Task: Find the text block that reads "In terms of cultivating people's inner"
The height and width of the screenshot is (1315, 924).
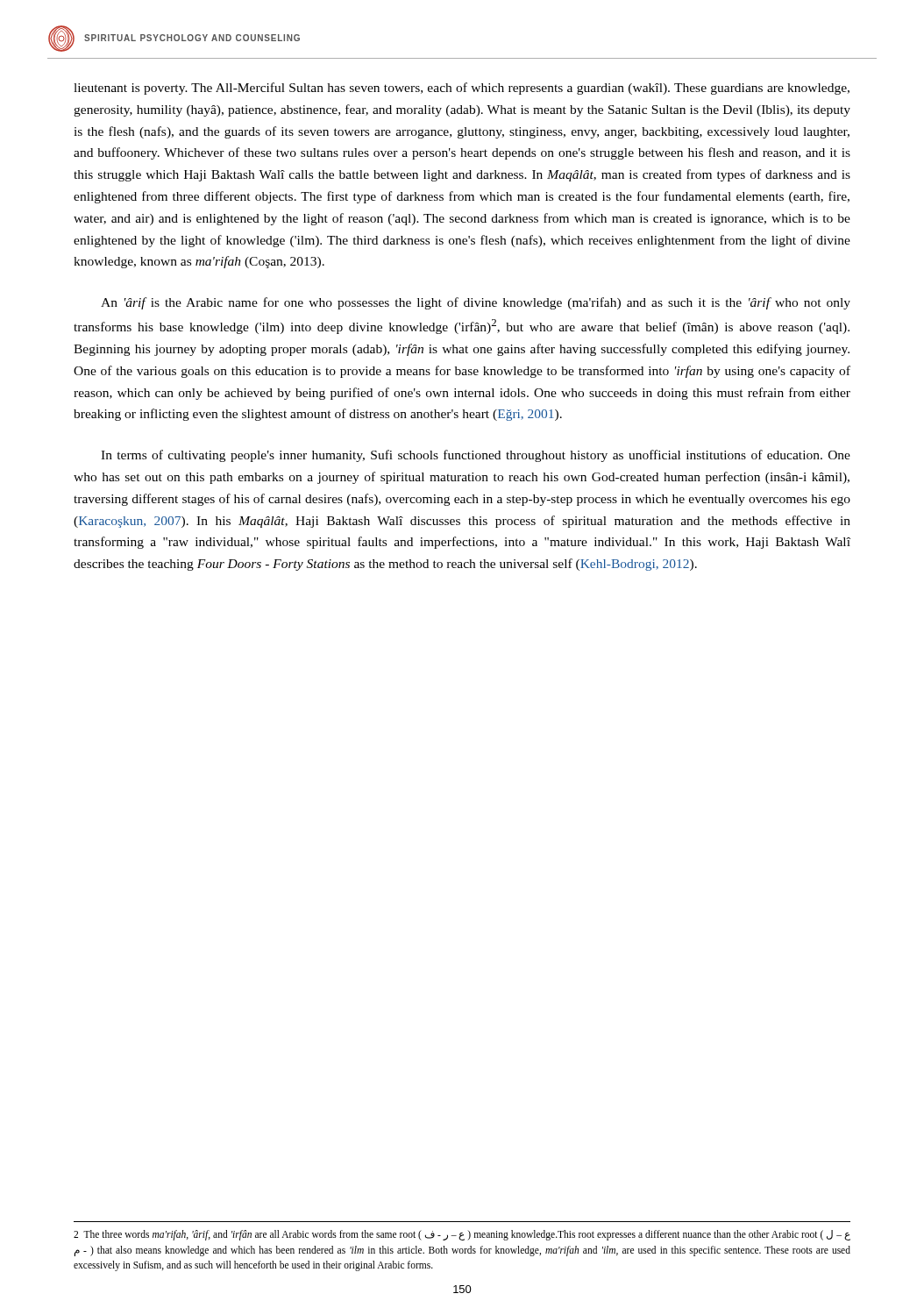Action: [x=462, y=510]
